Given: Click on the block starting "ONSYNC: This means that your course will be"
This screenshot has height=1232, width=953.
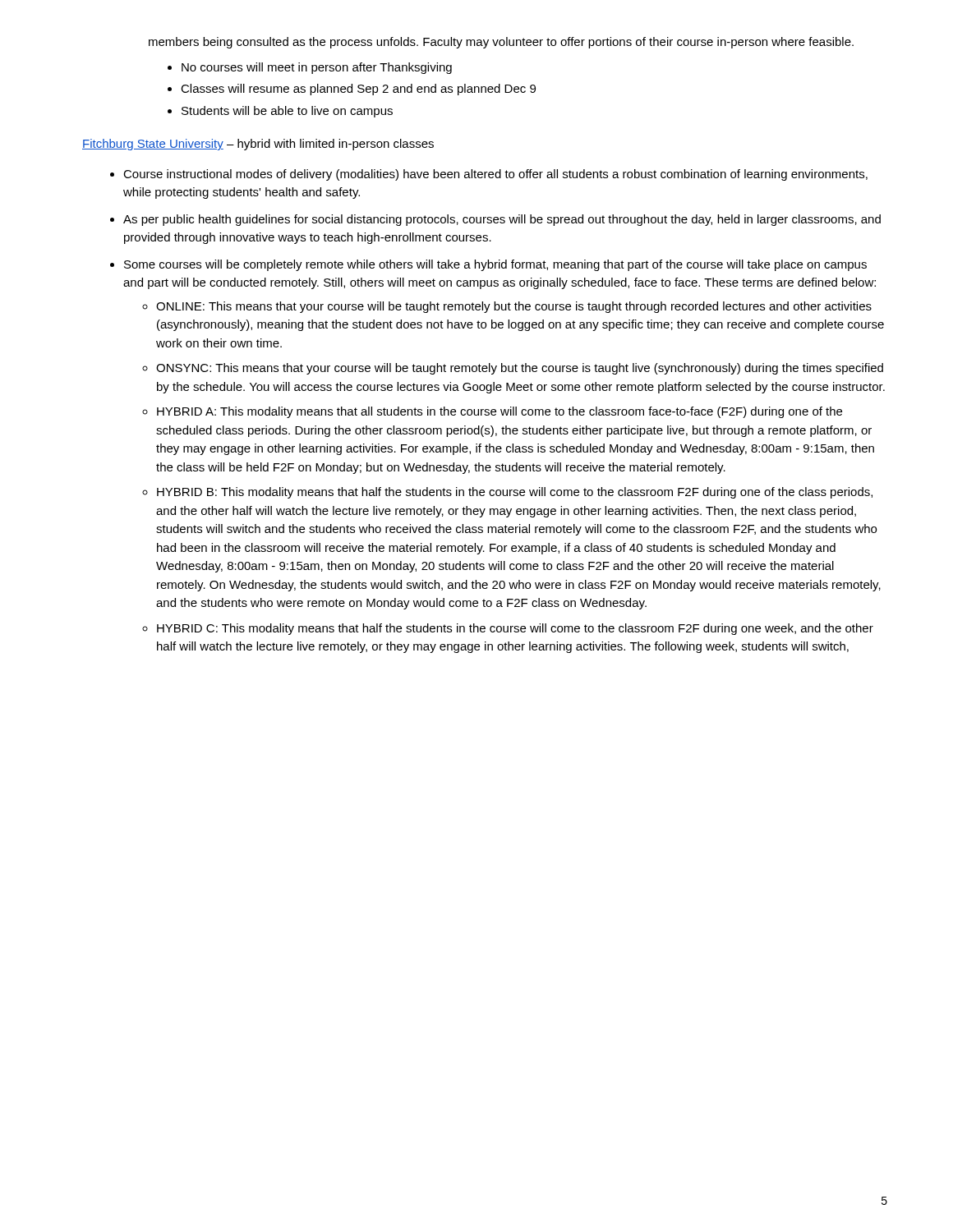Looking at the screenshot, I should click(x=521, y=377).
